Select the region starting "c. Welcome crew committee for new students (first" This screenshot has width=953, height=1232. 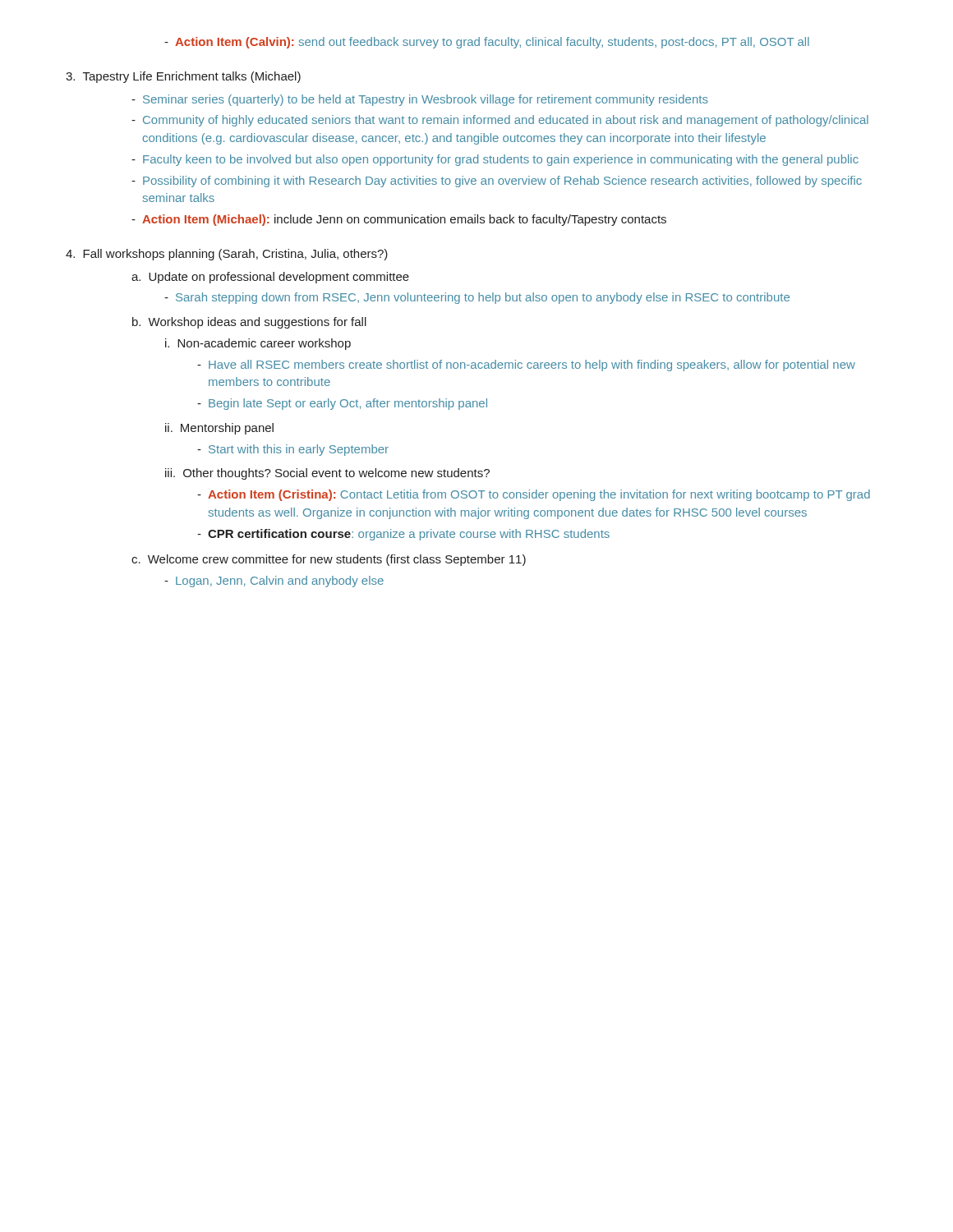coord(509,559)
